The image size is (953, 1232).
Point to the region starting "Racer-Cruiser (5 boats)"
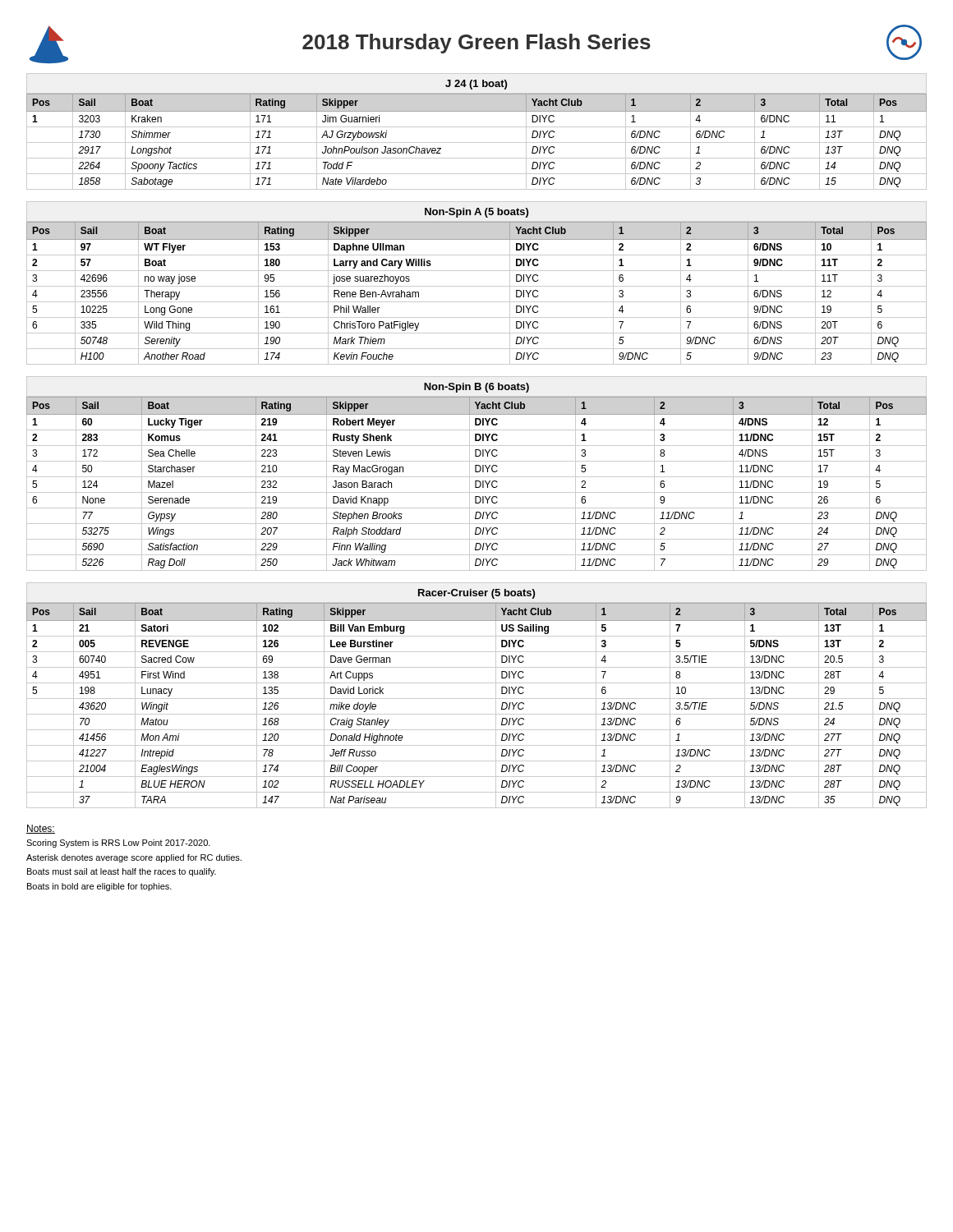tap(476, 593)
